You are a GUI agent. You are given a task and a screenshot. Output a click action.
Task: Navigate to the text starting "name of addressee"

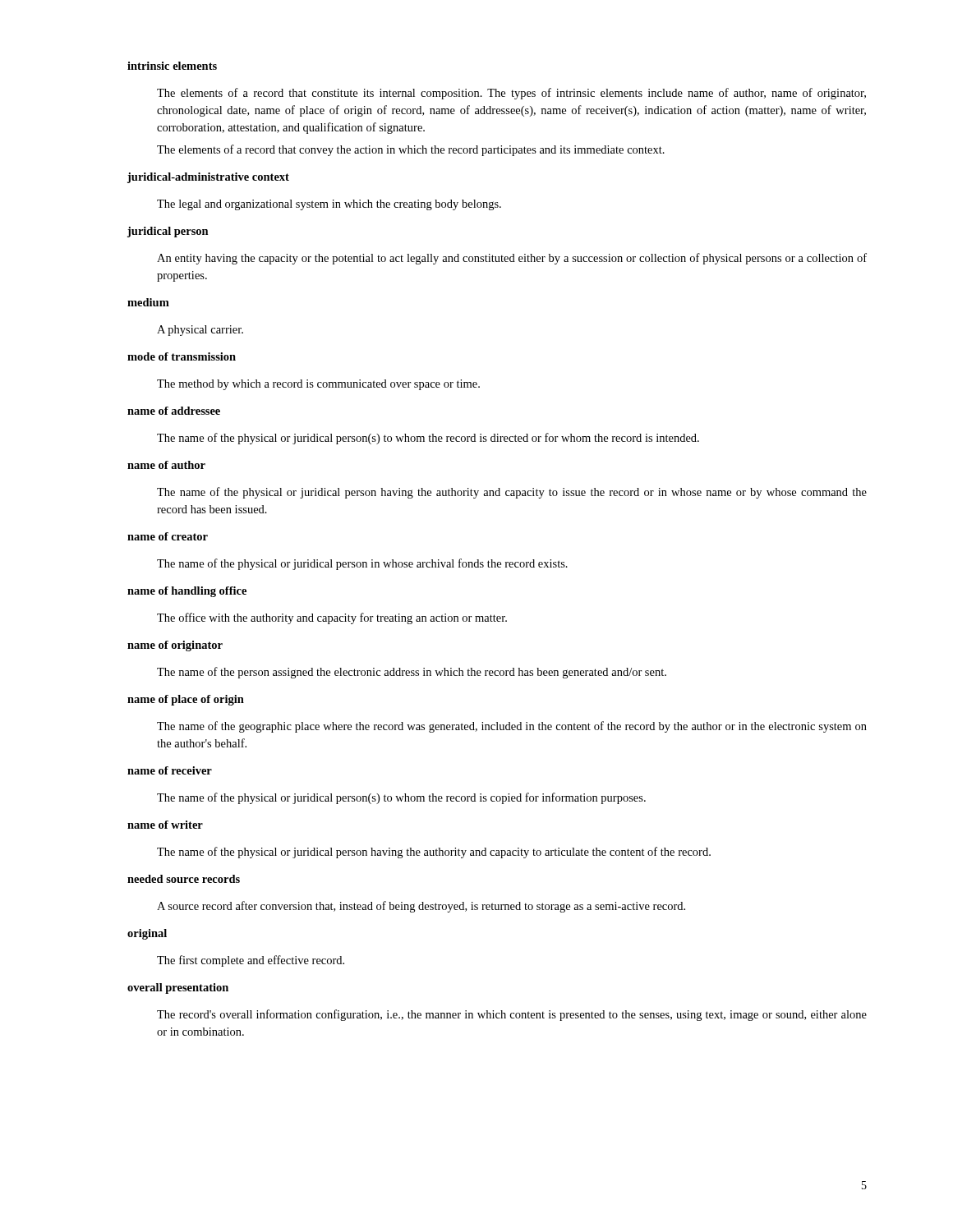point(174,411)
